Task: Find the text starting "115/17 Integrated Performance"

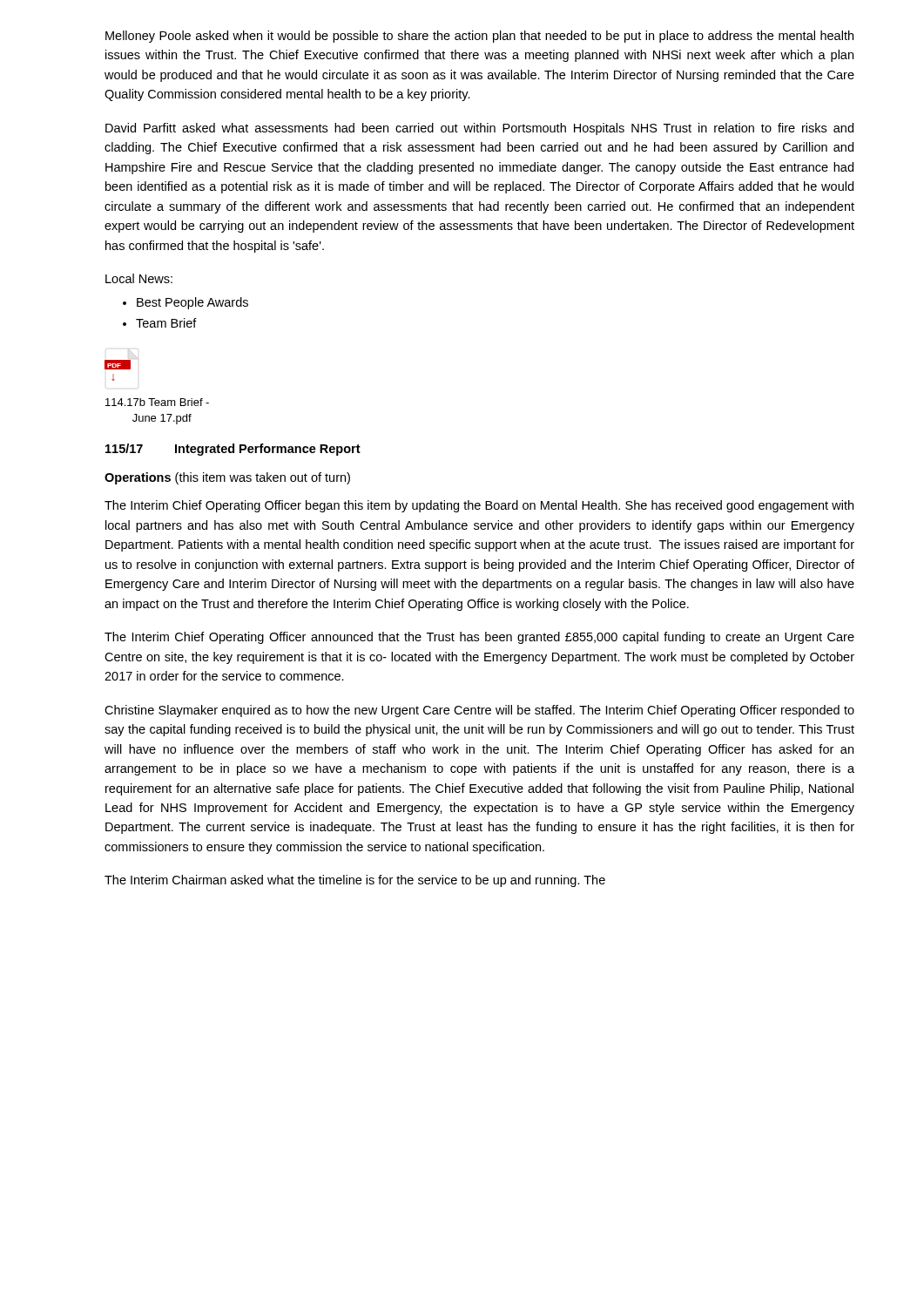Action: (232, 449)
